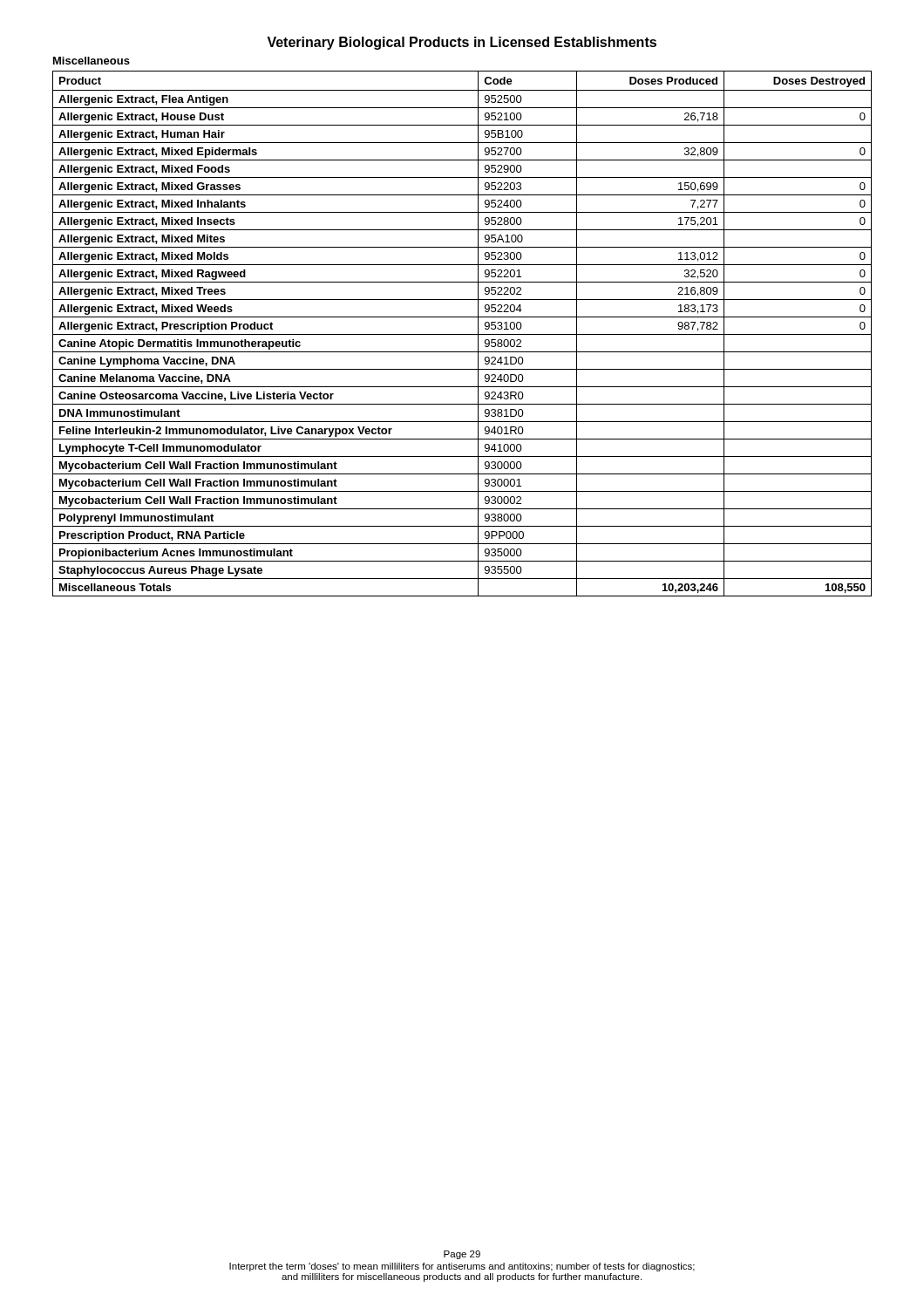Select the element starting "Veterinary Biological Products in Licensed Establishments"
This screenshot has height=1308, width=924.
coord(462,42)
